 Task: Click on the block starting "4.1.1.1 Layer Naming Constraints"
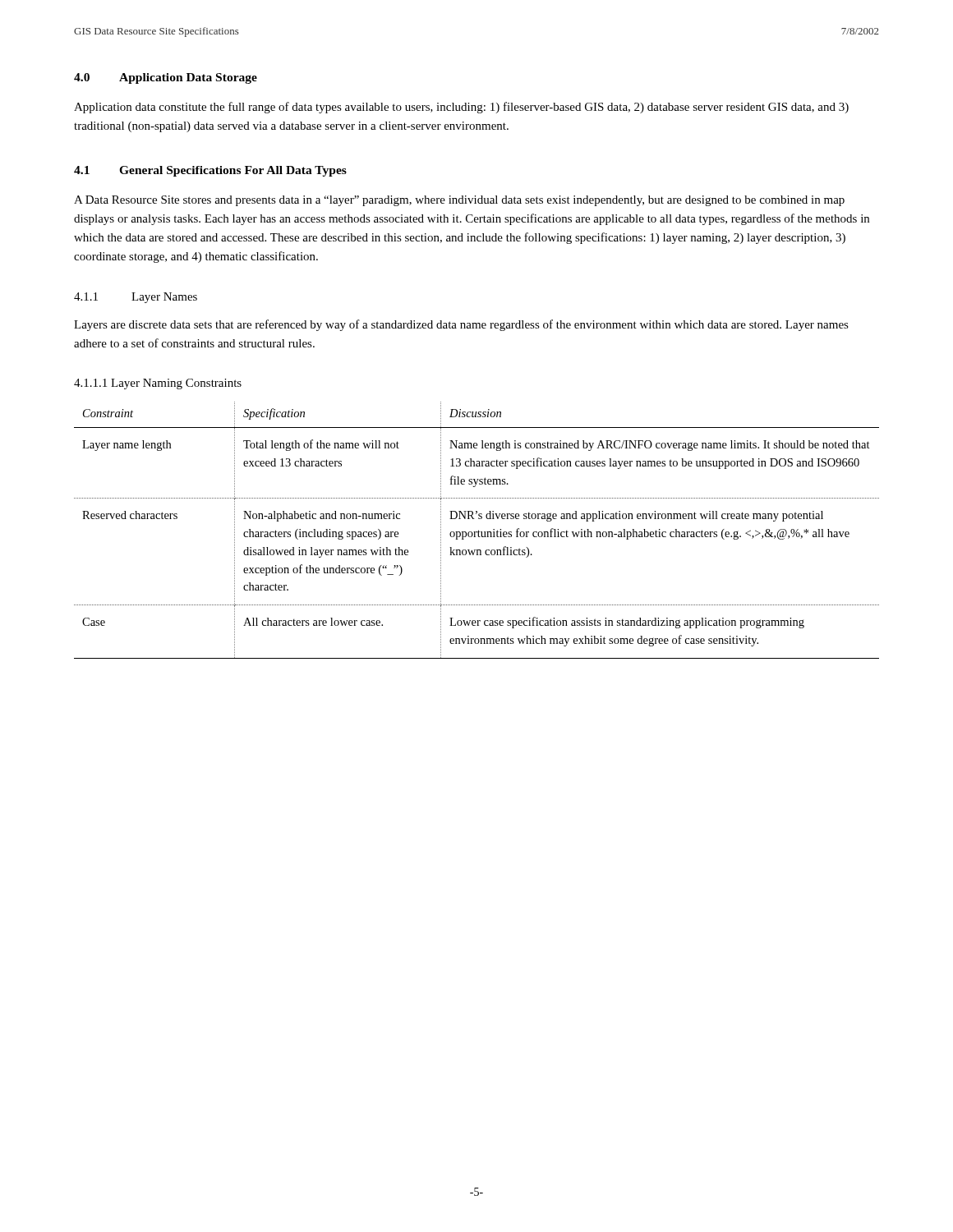pyautogui.click(x=158, y=383)
